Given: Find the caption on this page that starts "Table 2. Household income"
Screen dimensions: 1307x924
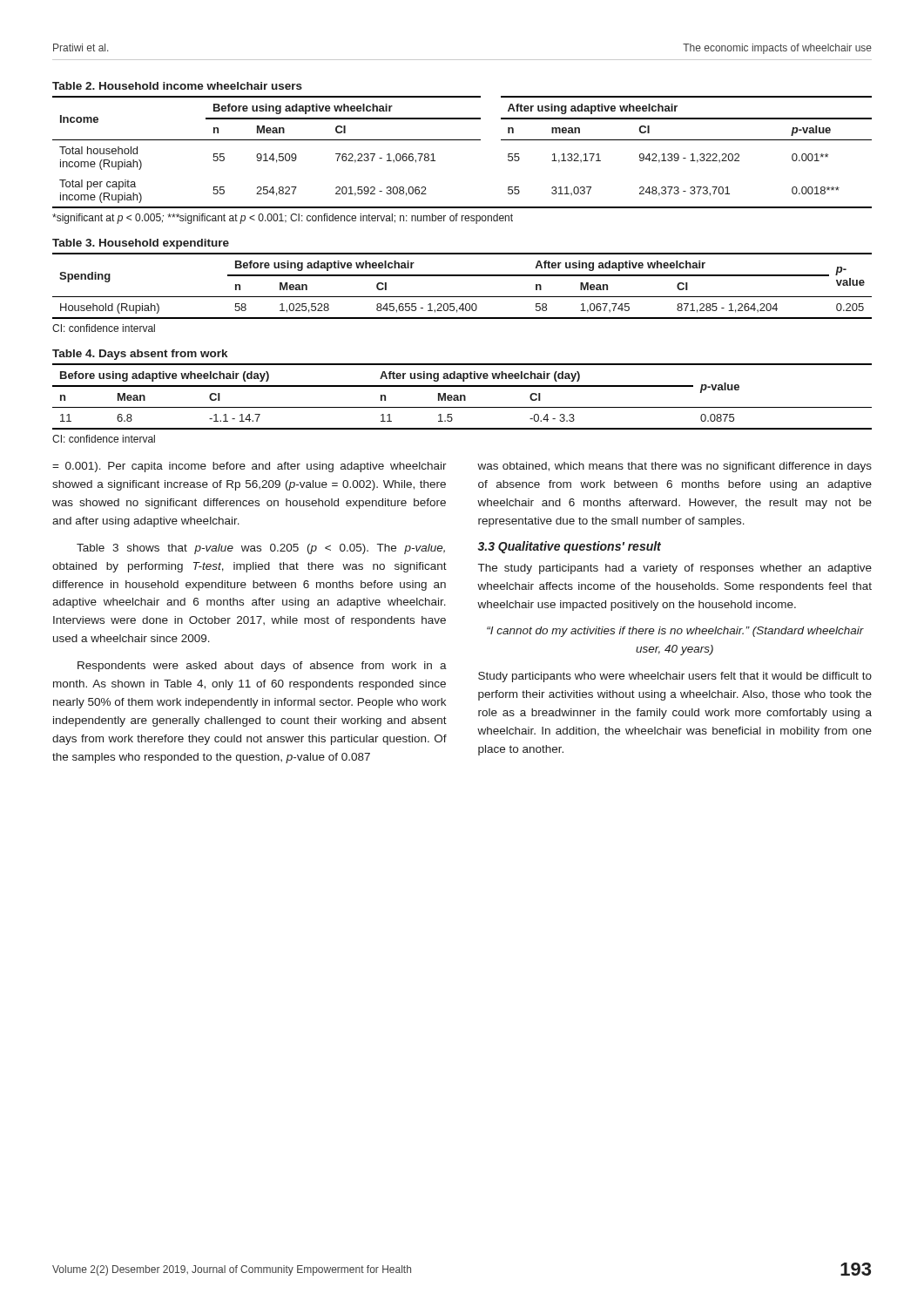Looking at the screenshot, I should click(177, 86).
